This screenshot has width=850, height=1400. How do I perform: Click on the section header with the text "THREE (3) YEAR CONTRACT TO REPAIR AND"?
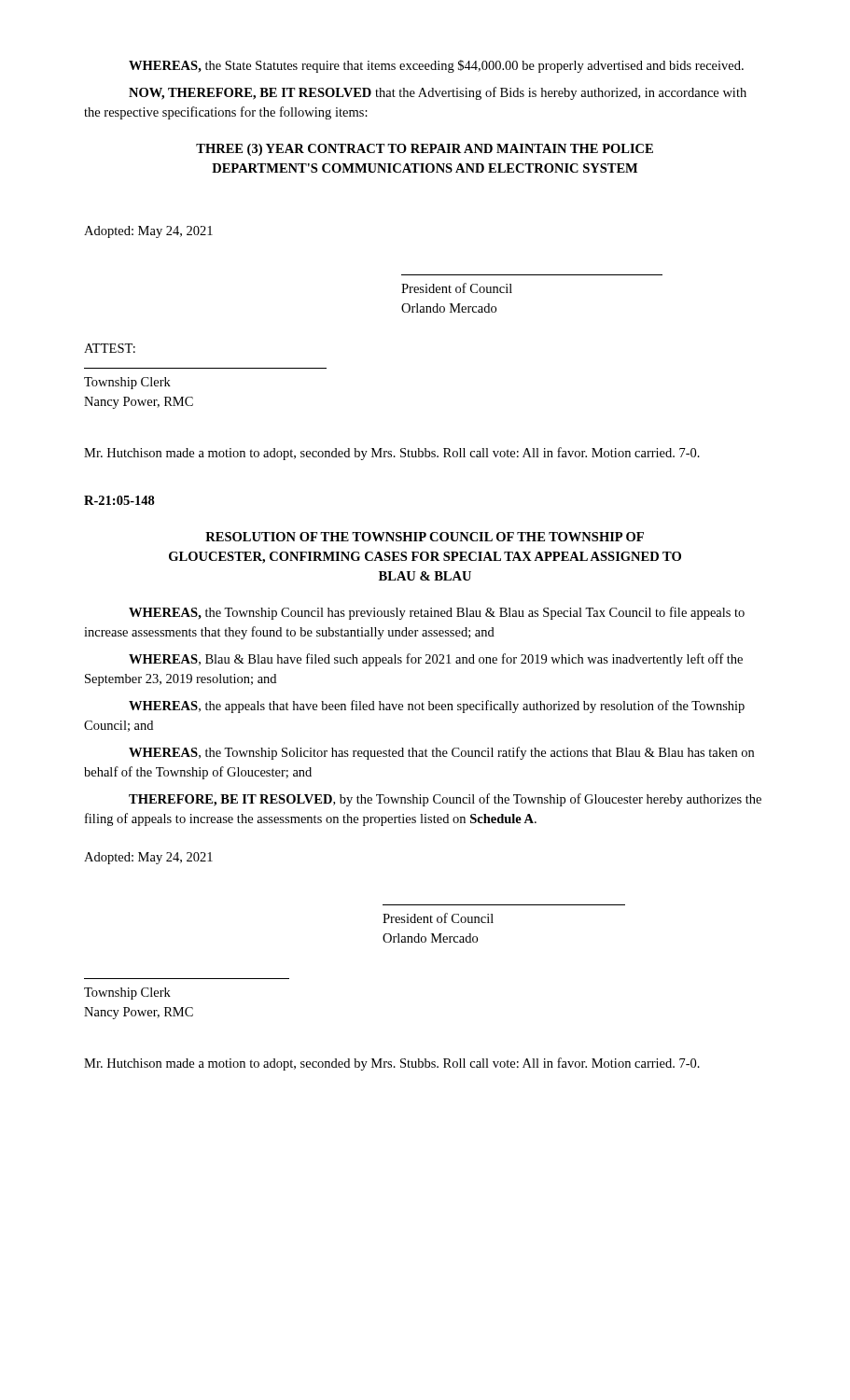point(425,159)
